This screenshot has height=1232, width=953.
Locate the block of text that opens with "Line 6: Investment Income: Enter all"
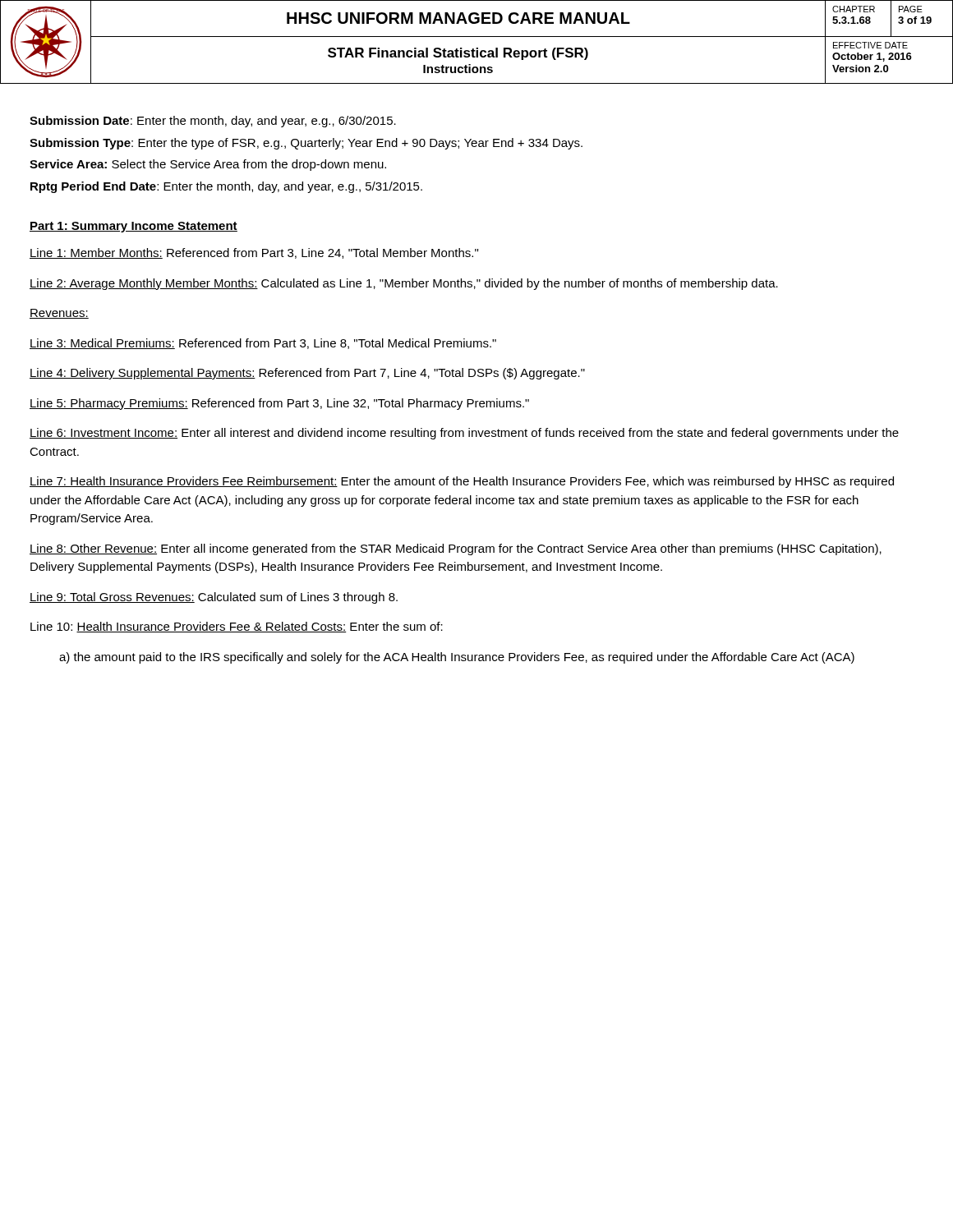point(464,442)
